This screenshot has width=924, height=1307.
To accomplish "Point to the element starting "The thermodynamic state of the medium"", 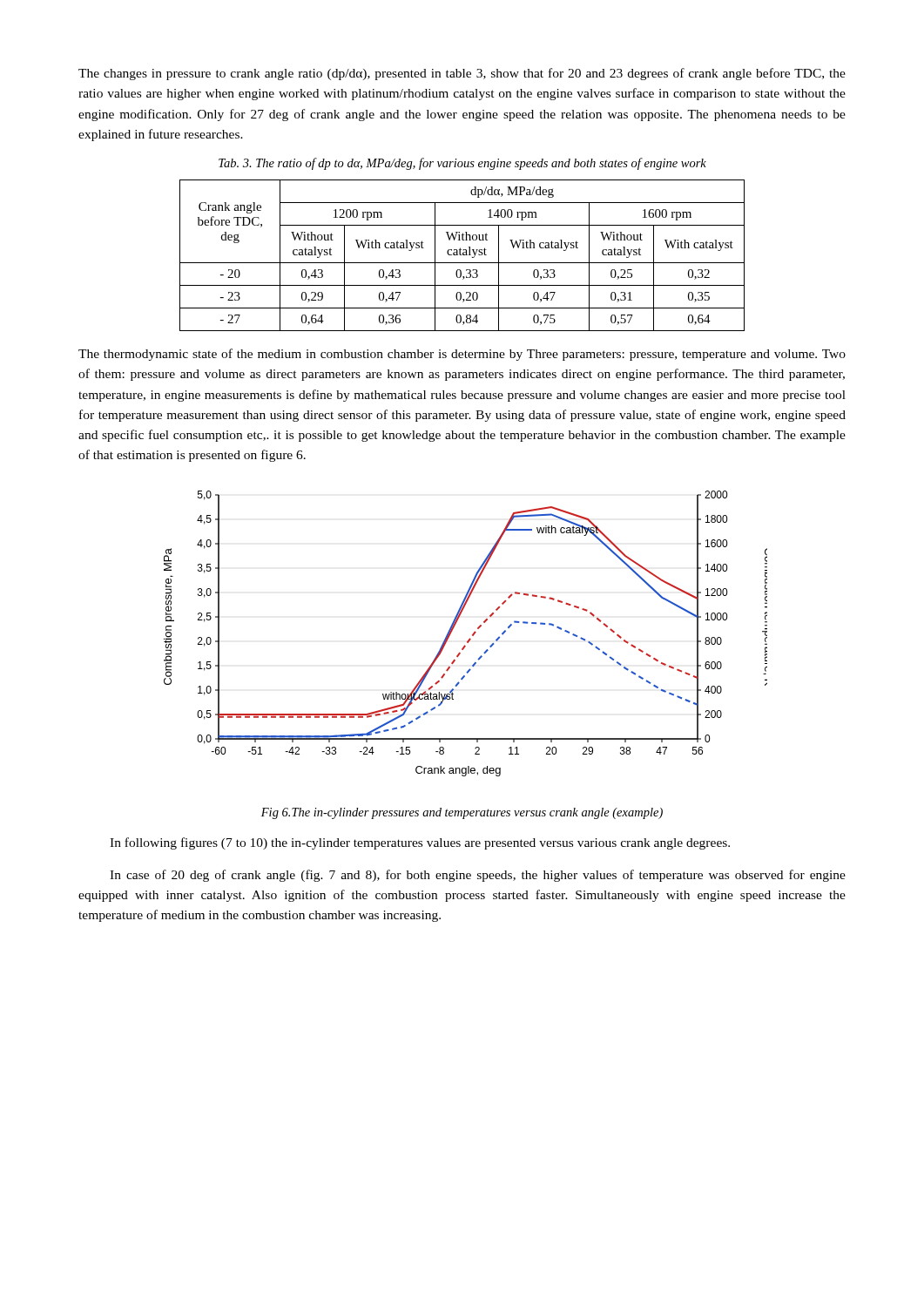I will (x=462, y=404).
